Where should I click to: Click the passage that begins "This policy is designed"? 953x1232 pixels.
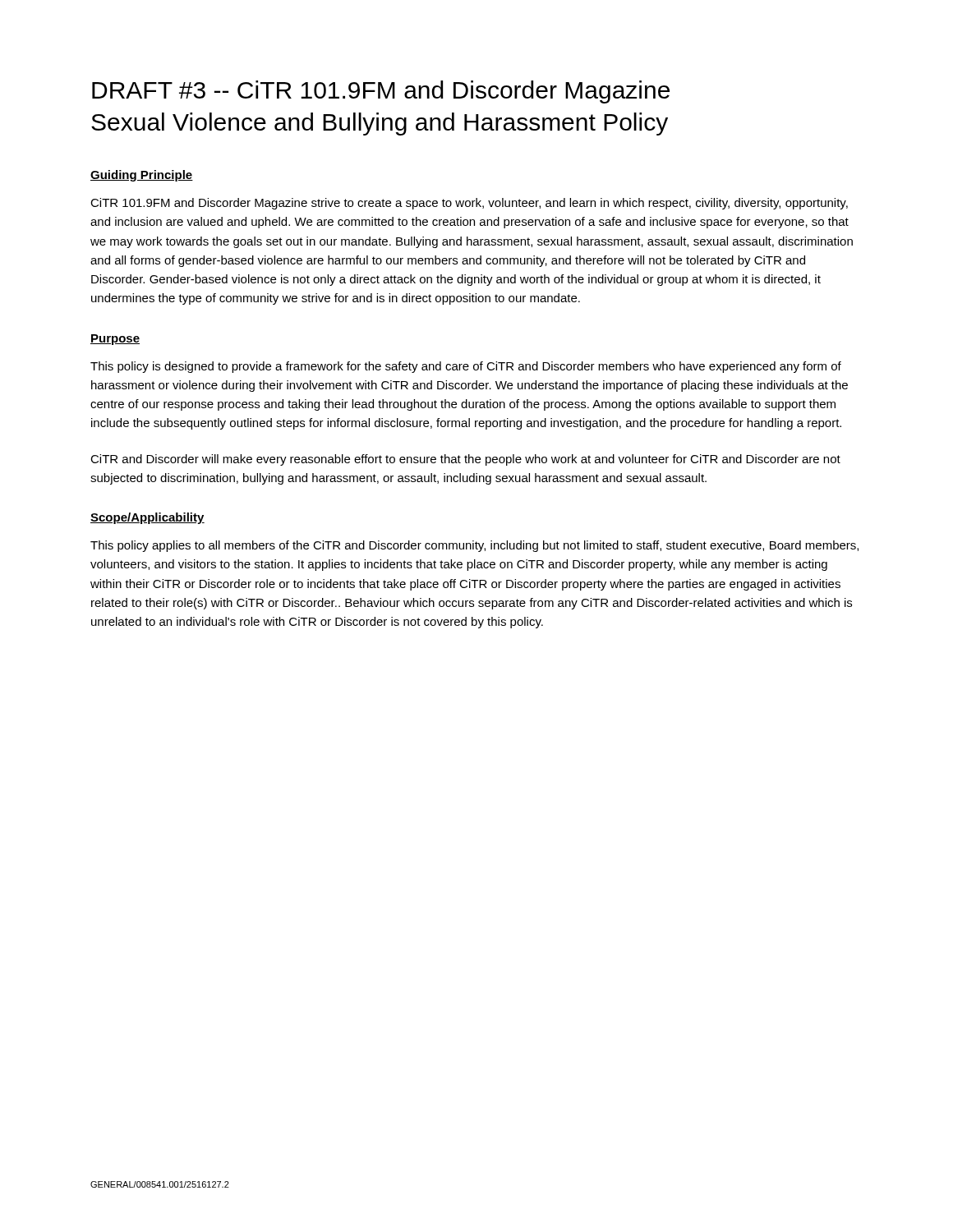coord(476,394)
